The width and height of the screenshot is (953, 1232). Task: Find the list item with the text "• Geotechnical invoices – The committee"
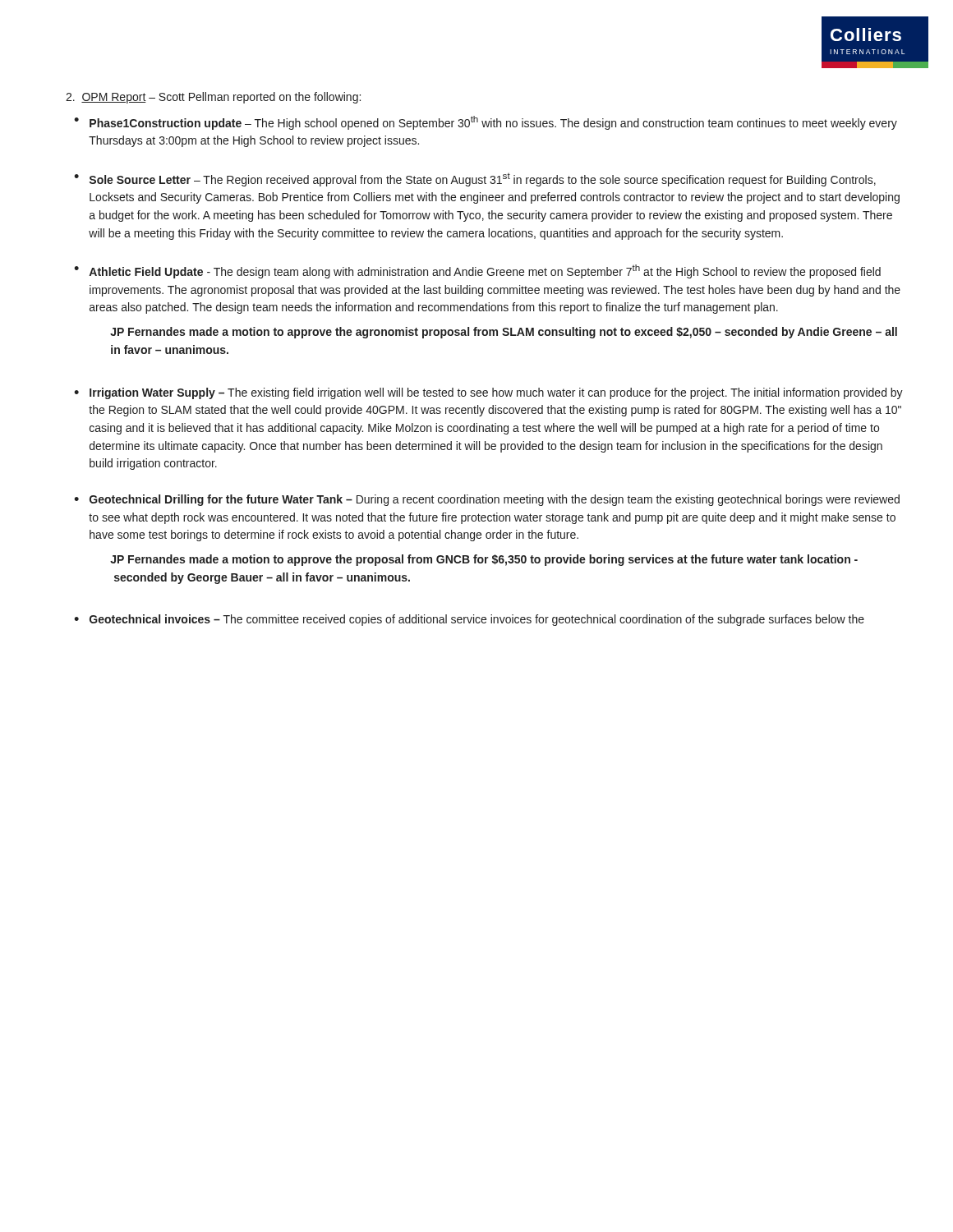point(469,620)
